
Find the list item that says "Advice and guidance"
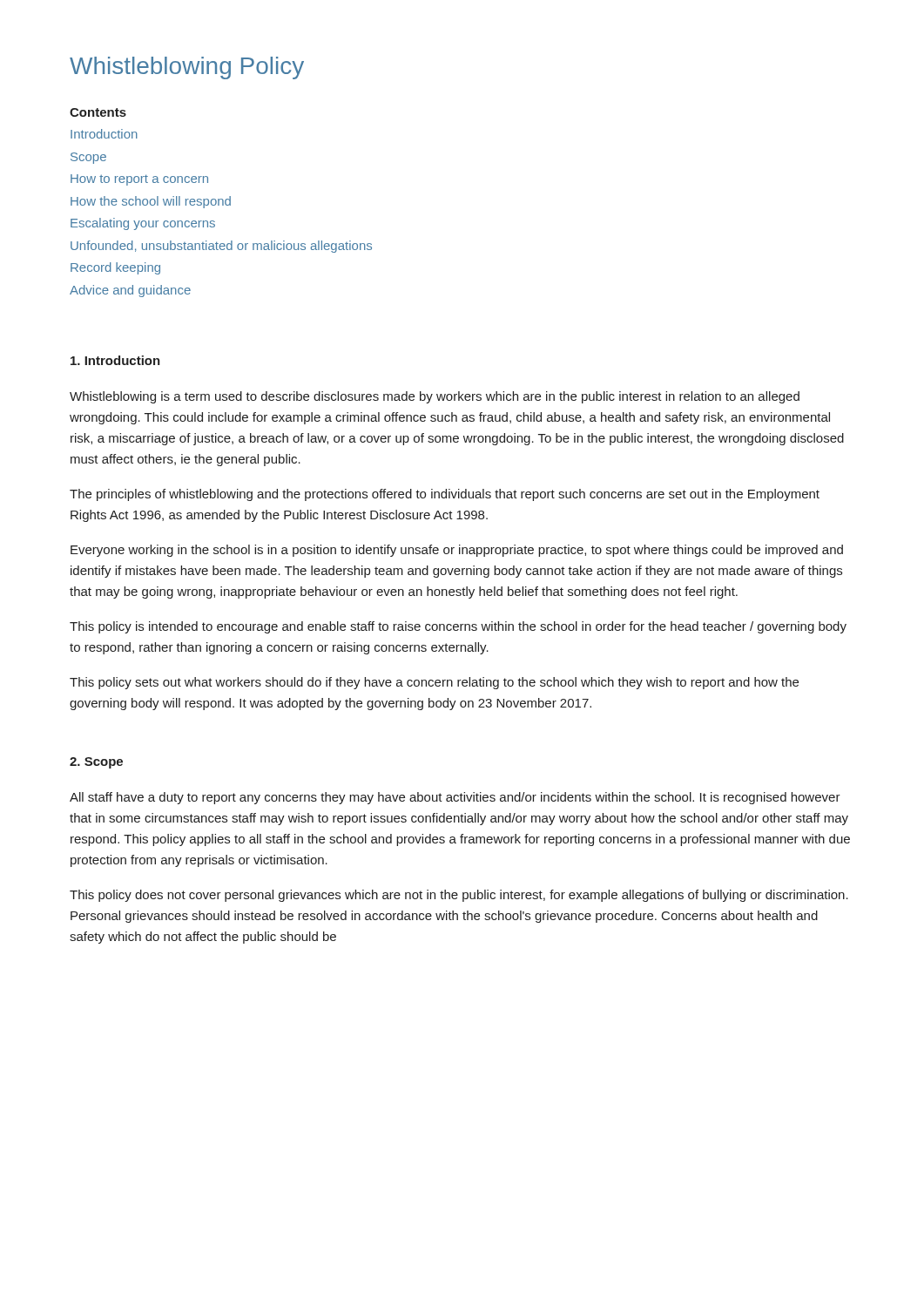[x=130, y=291]
